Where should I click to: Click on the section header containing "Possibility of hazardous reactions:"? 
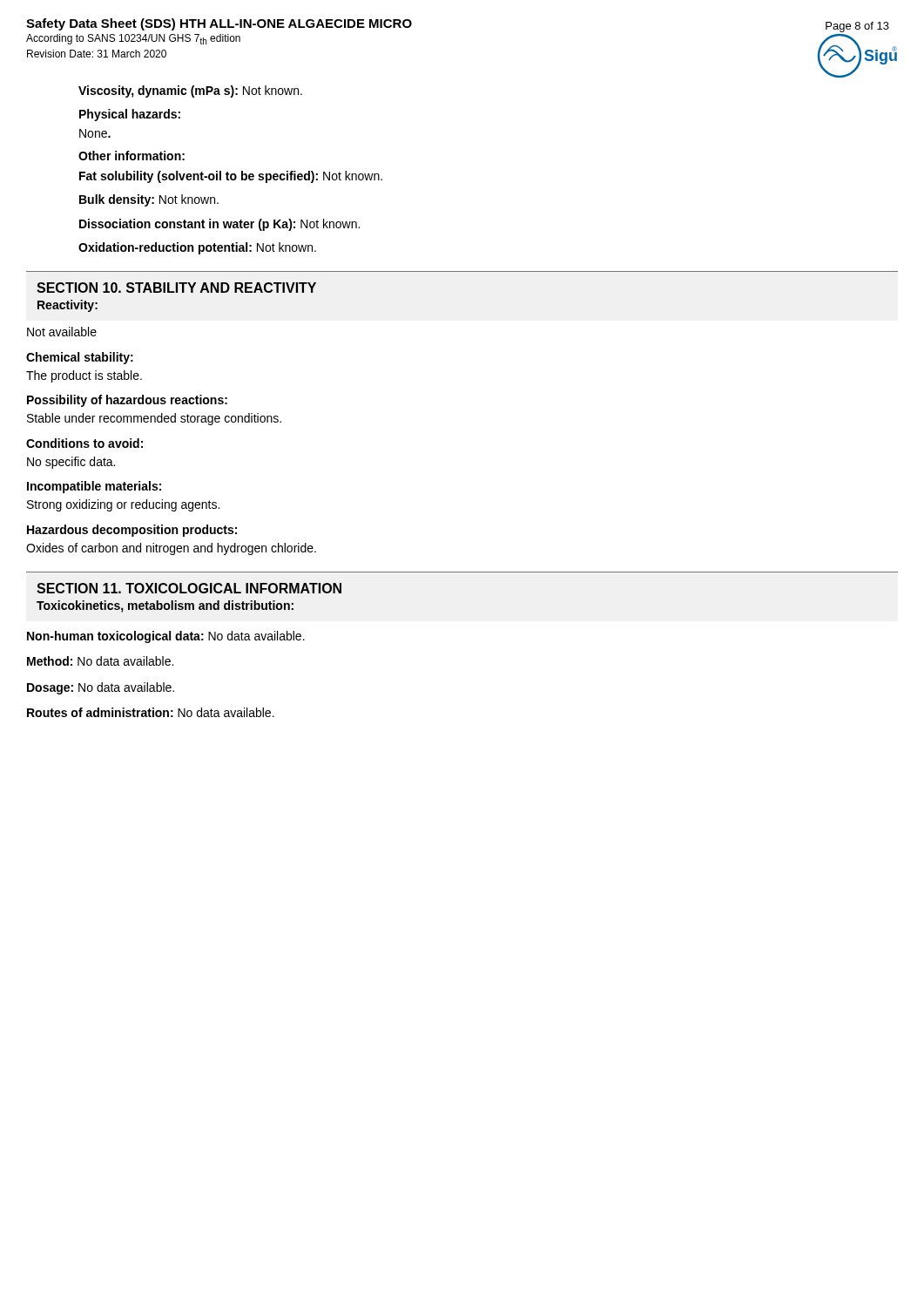click(127, 400)
